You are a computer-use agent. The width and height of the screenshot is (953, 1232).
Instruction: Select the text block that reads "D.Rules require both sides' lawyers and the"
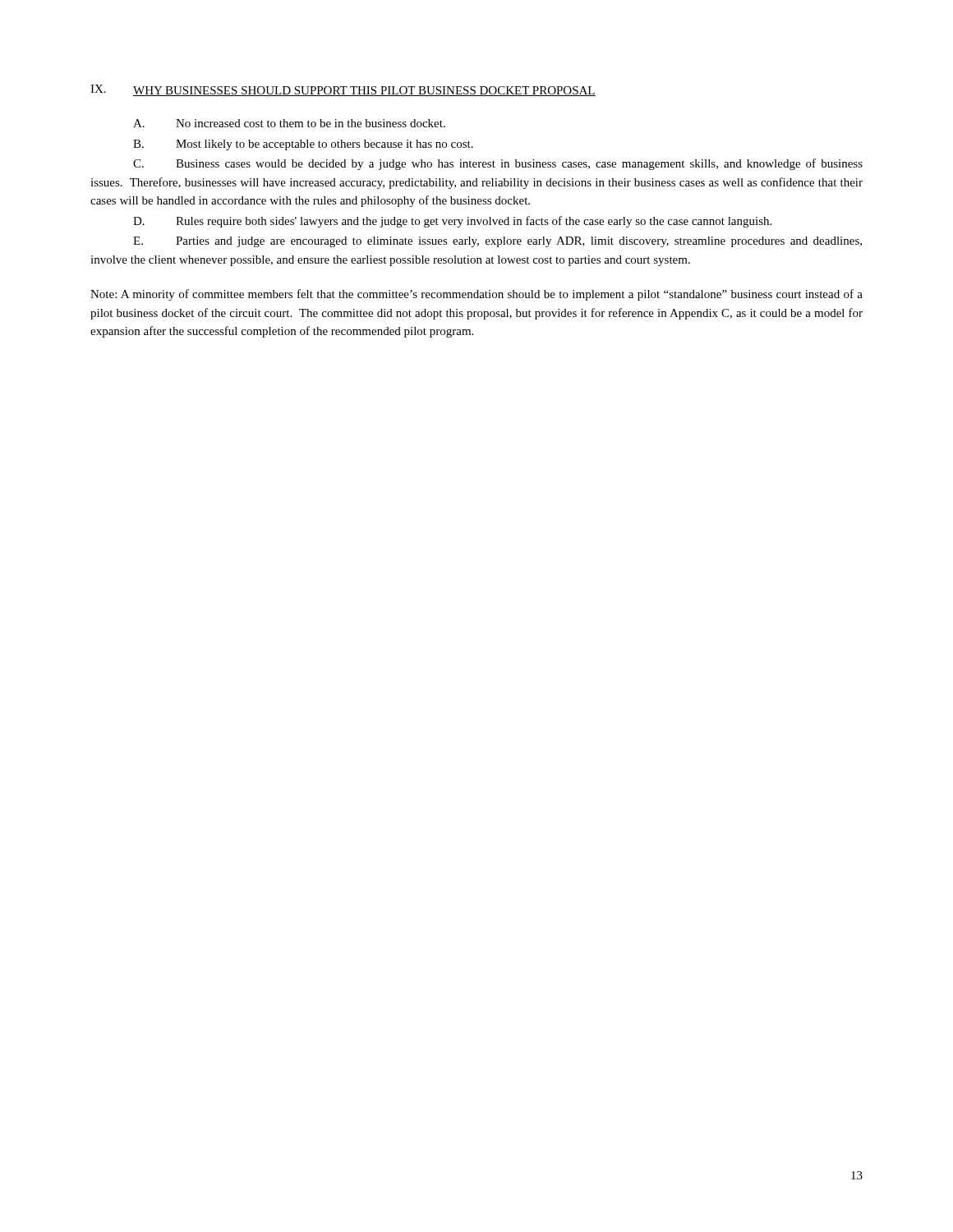click(453, 221)
